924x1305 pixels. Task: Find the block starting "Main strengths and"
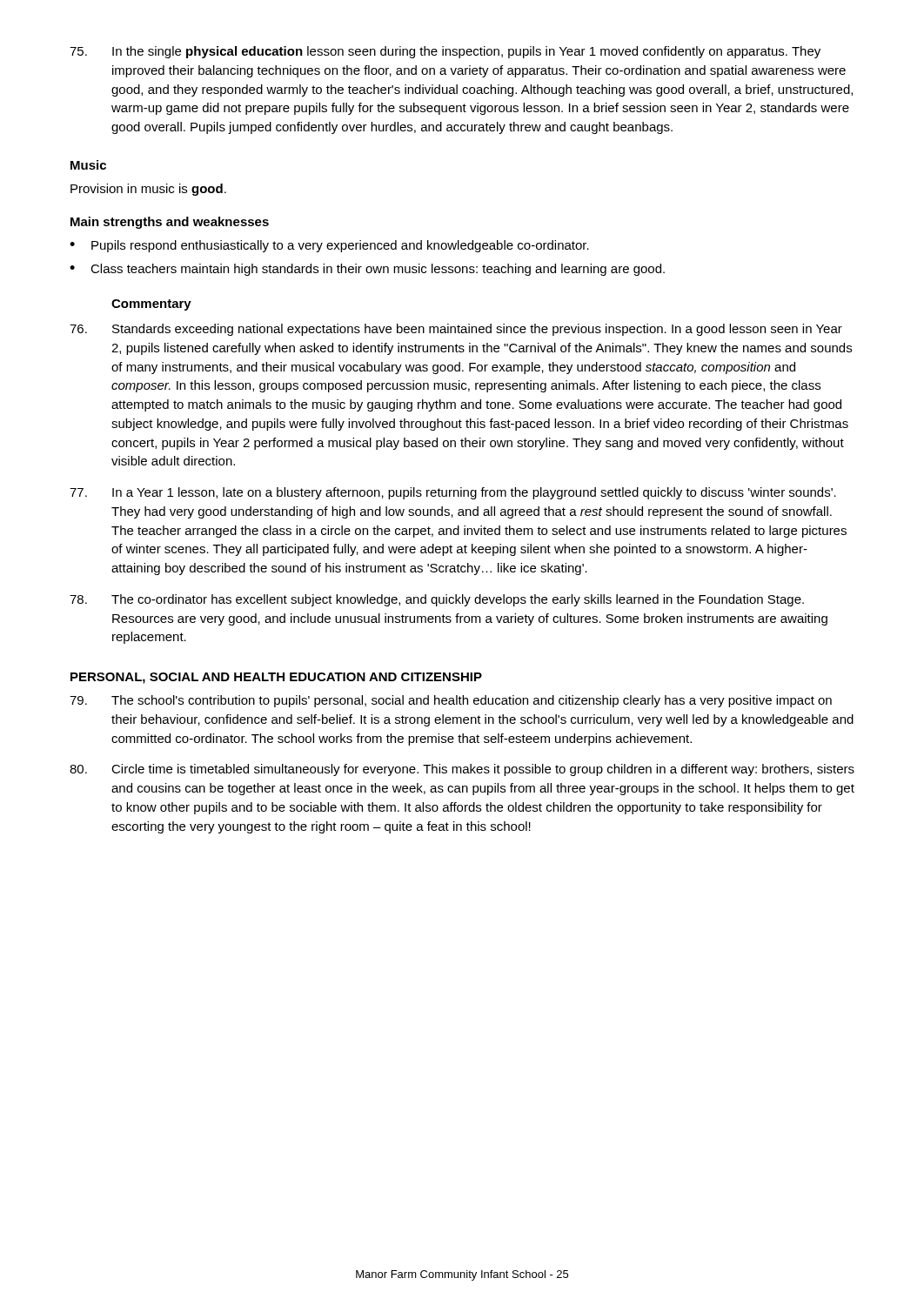pos(169,221)
